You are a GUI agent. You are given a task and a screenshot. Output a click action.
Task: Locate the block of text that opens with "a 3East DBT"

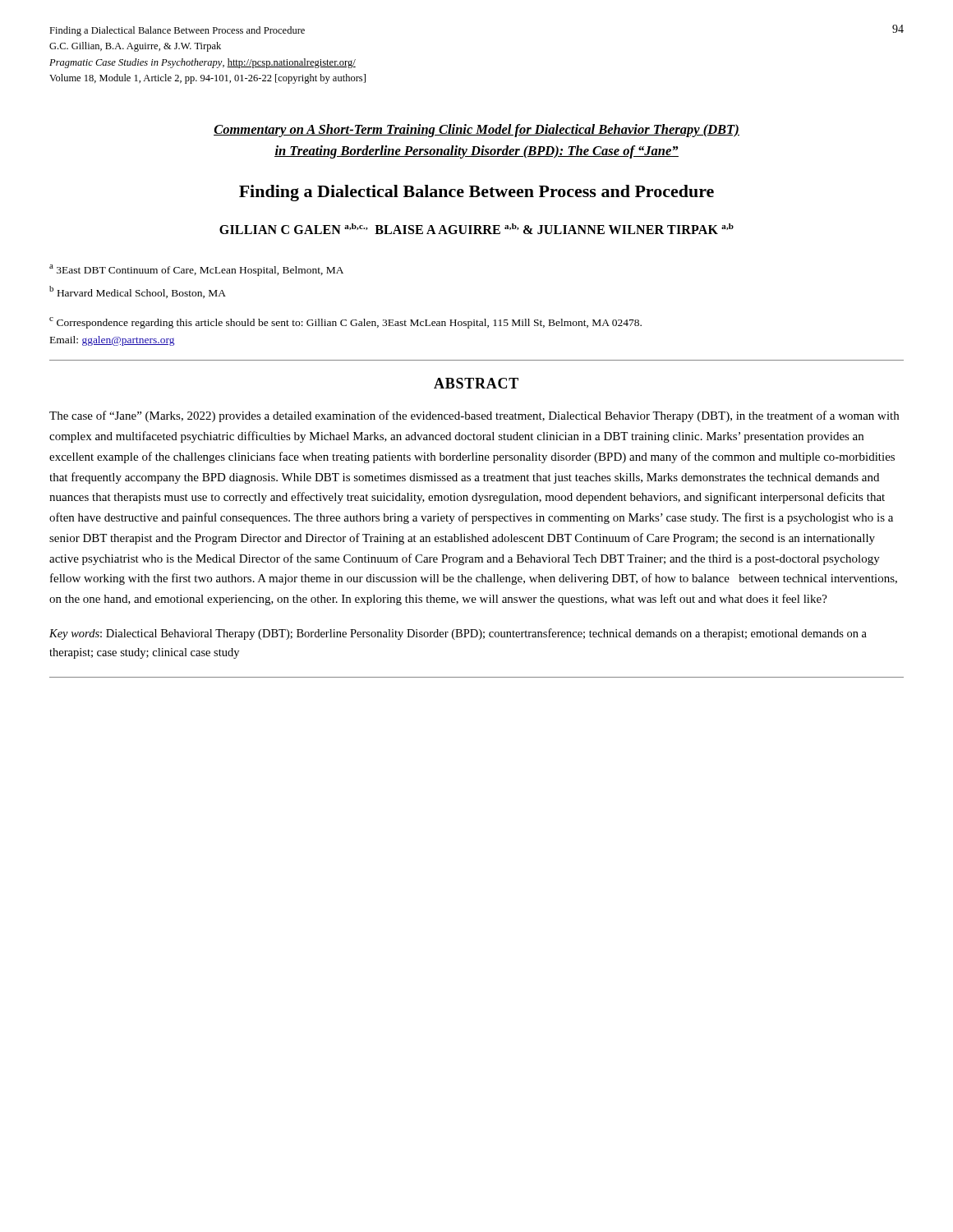pyautogui.click(x=196, y=270)
